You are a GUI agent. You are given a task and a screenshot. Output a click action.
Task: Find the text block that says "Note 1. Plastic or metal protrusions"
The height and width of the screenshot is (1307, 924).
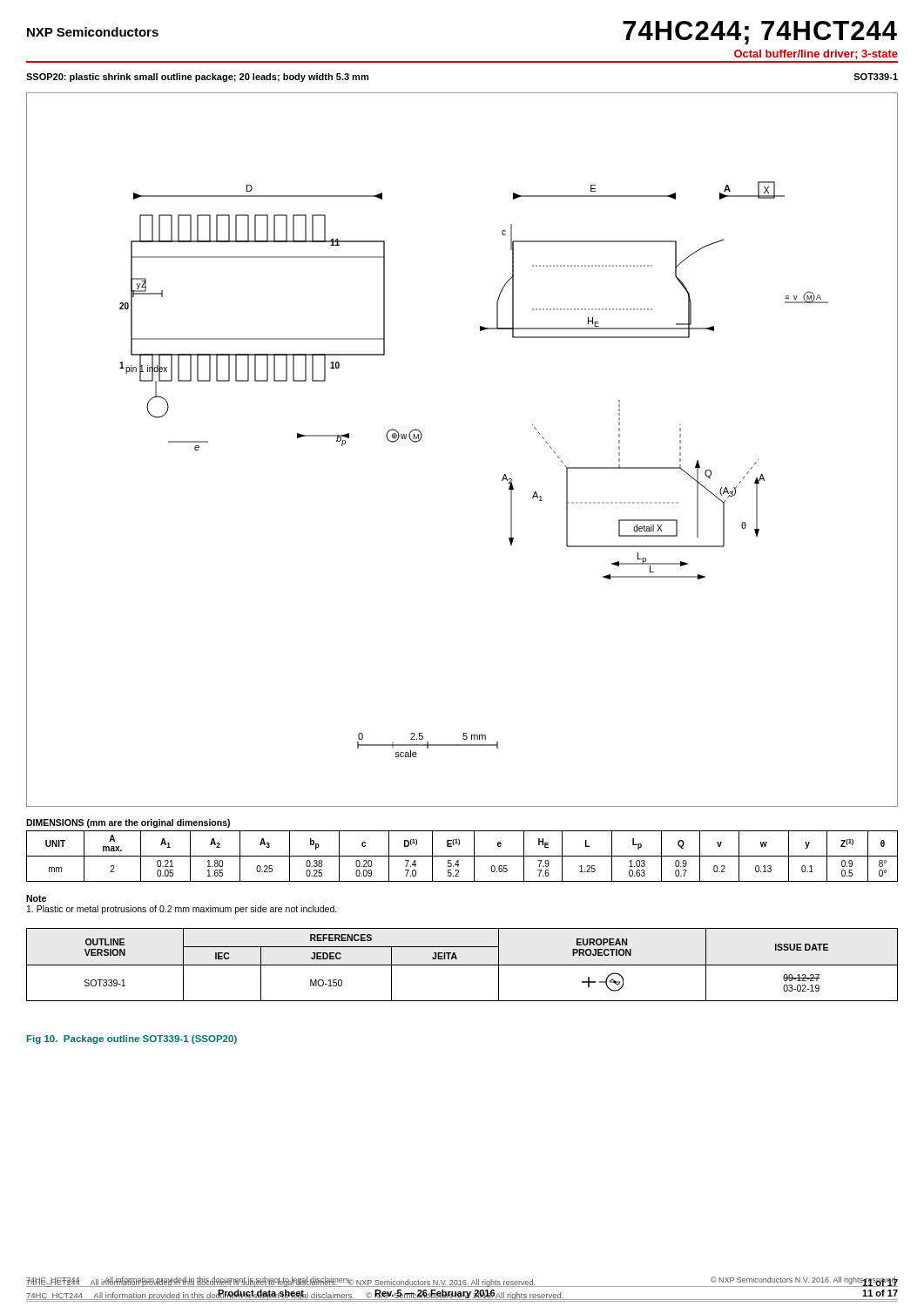tap(182, 904)
